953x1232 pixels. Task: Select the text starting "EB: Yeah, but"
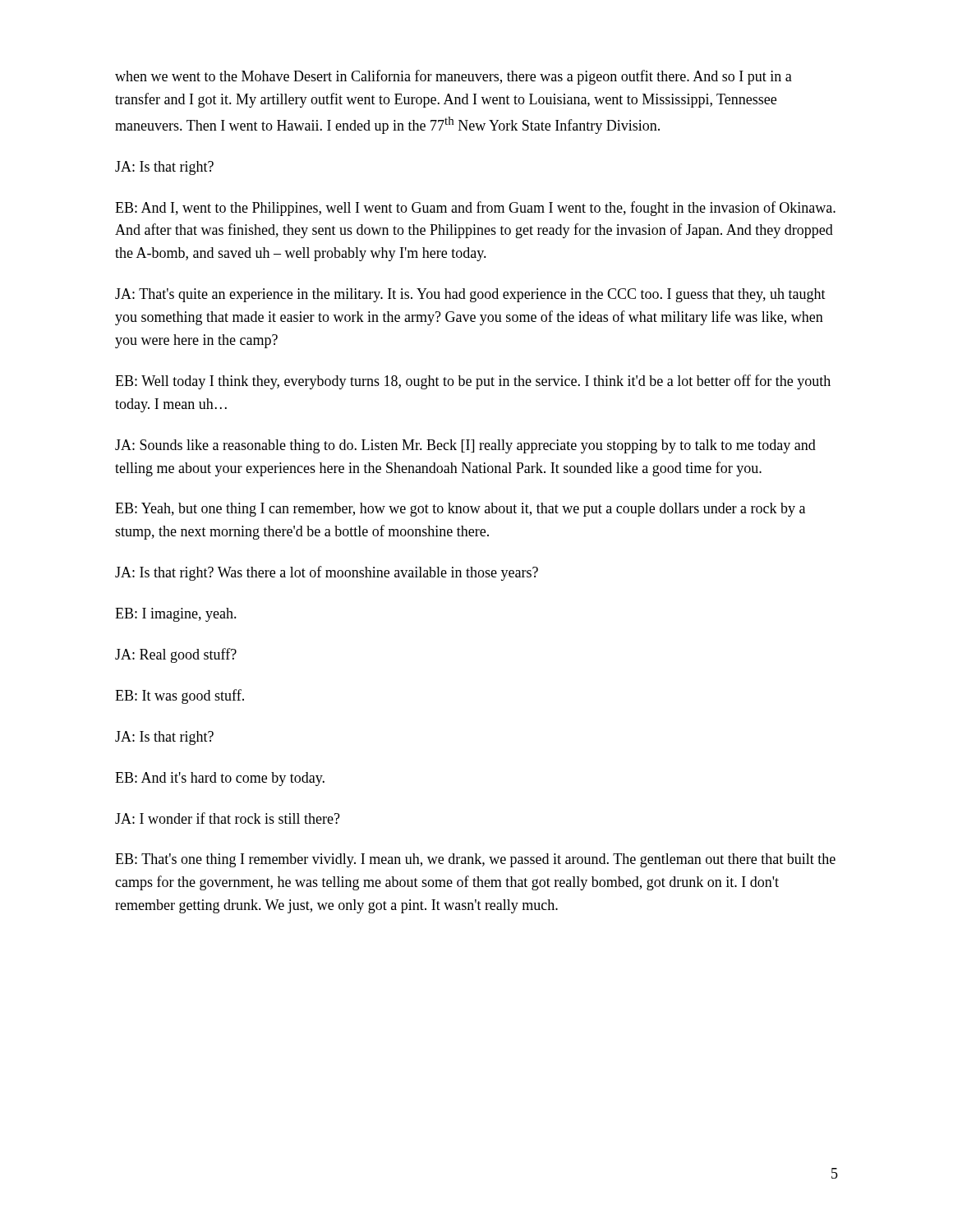coord(460,520)
